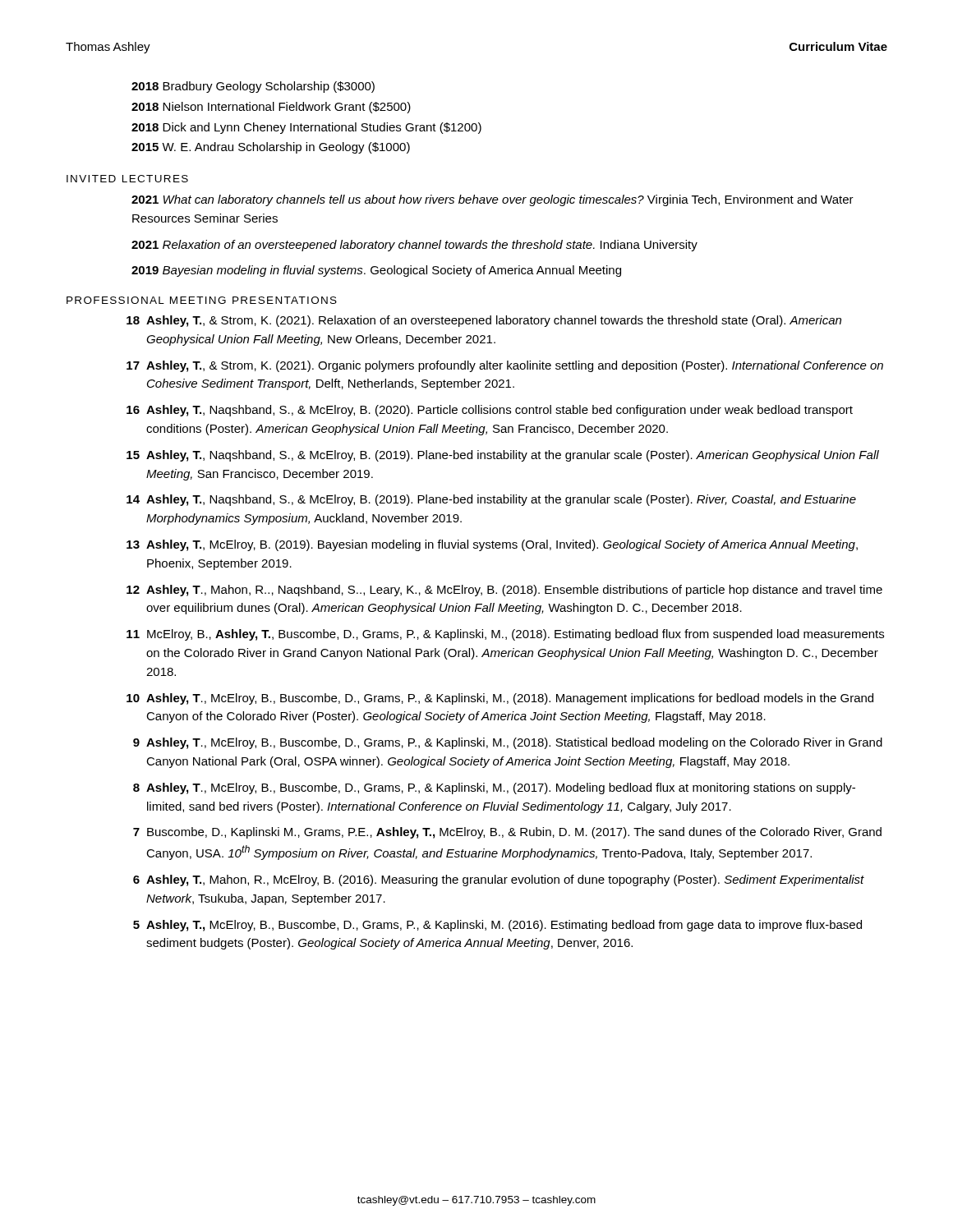
Task: Point to the region starting "10 Ashley, T., McElroy, B., Buscombe,"
Action: point(501,707)
